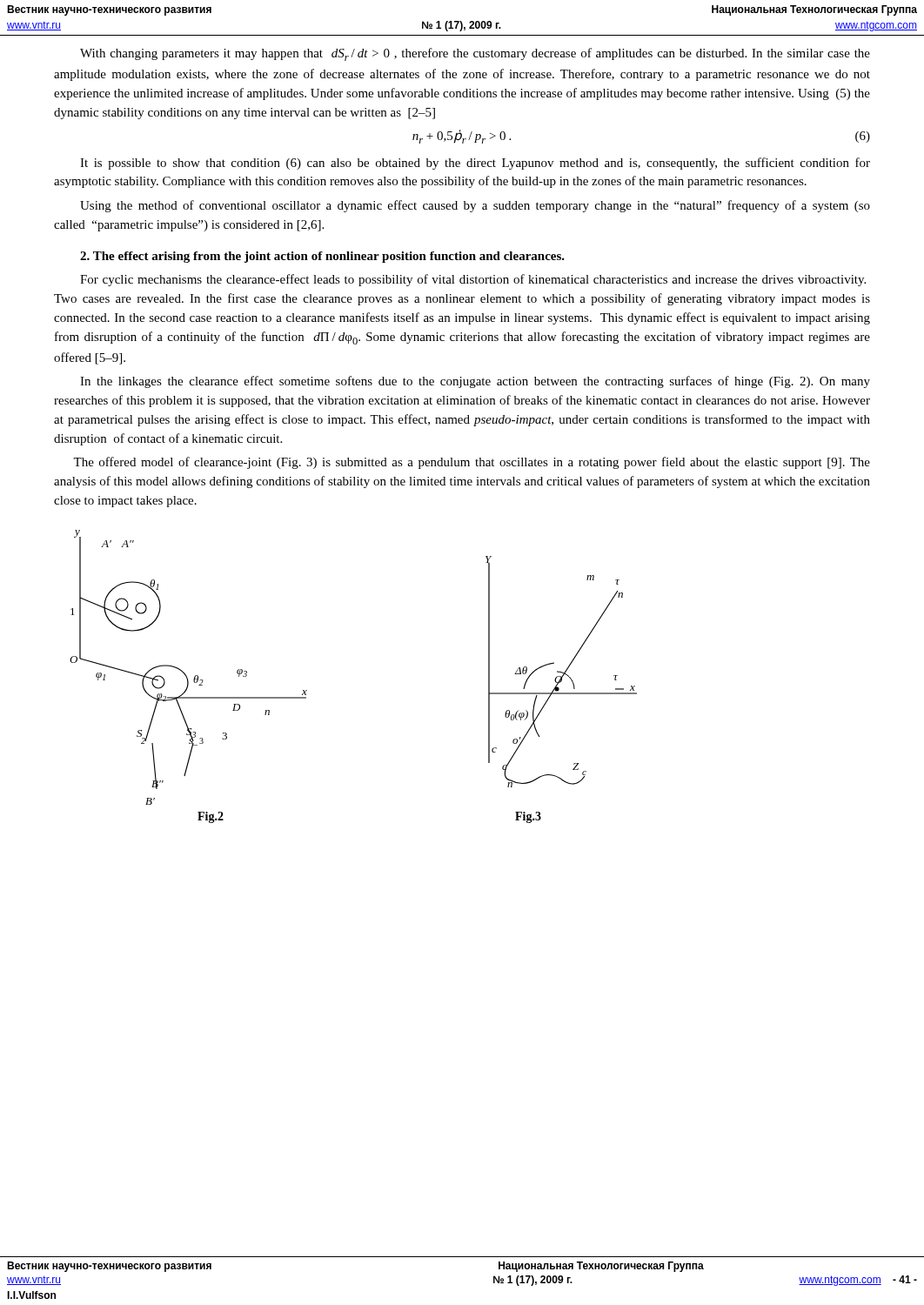This screenshot has height=1305, width=924.
Task: Navigate to the region starting "It is possible"
Action: [462, 173]
